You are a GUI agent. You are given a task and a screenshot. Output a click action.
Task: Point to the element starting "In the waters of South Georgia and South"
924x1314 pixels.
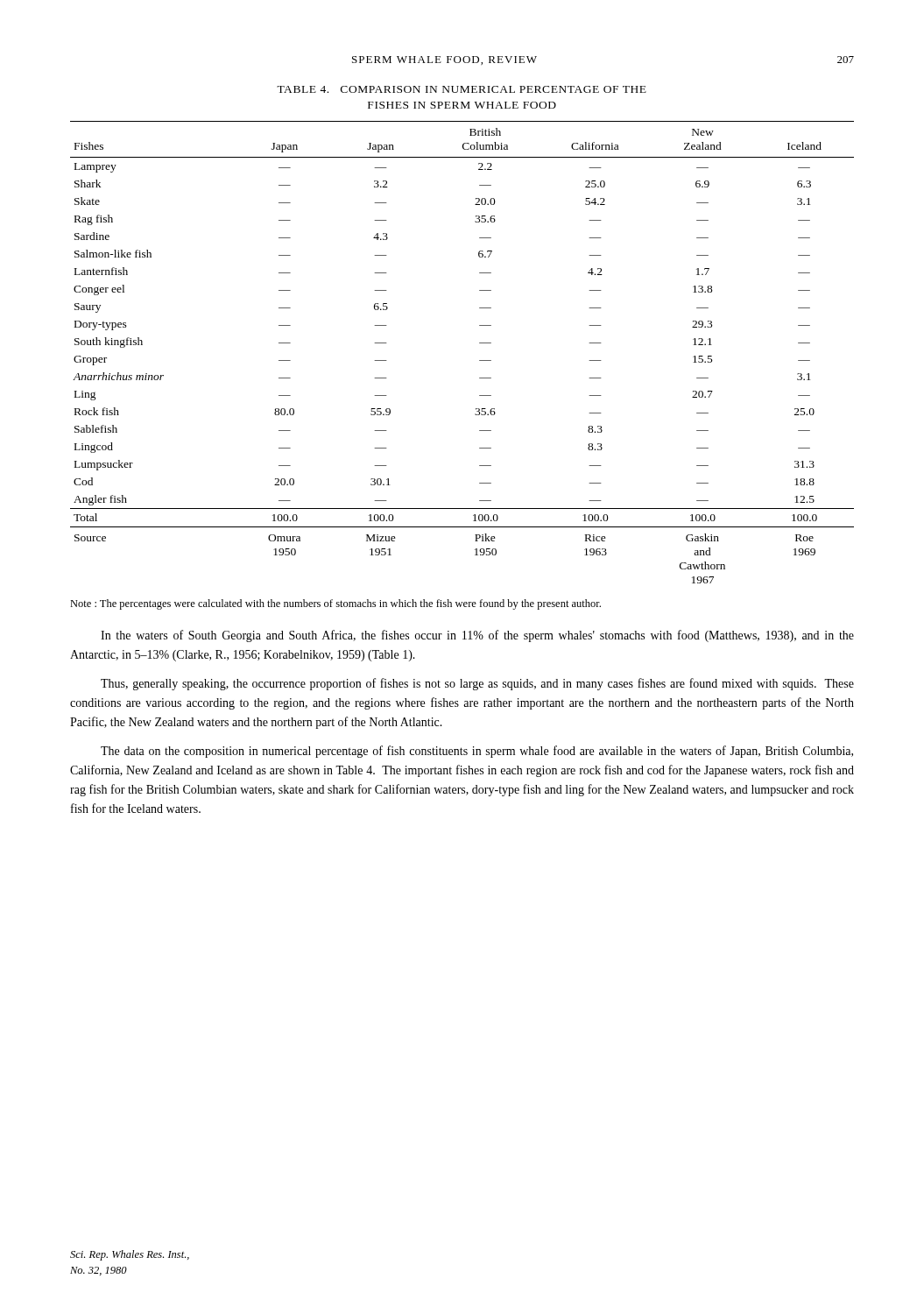click(462, 645)
